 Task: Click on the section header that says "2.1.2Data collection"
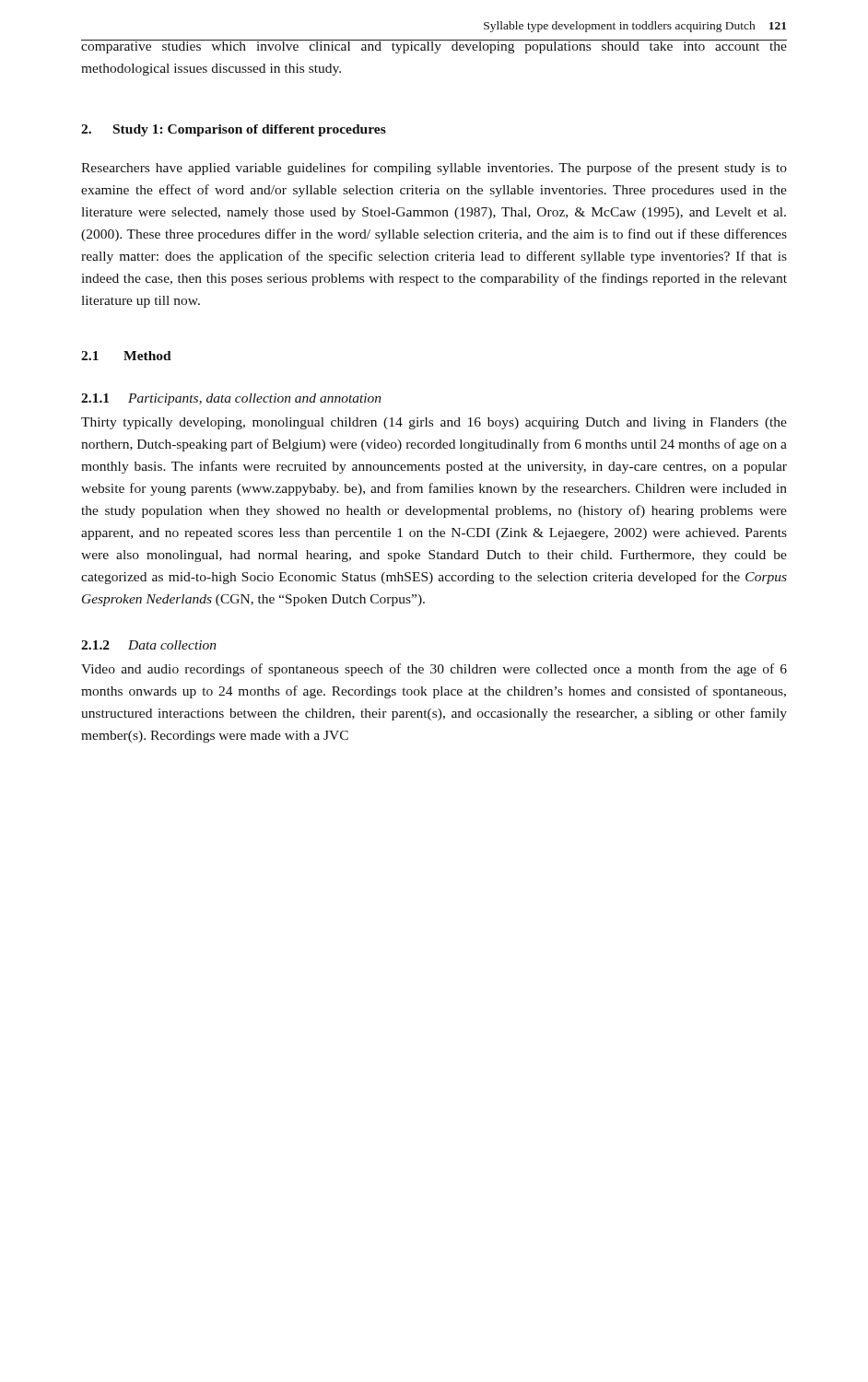pos(148,645)
